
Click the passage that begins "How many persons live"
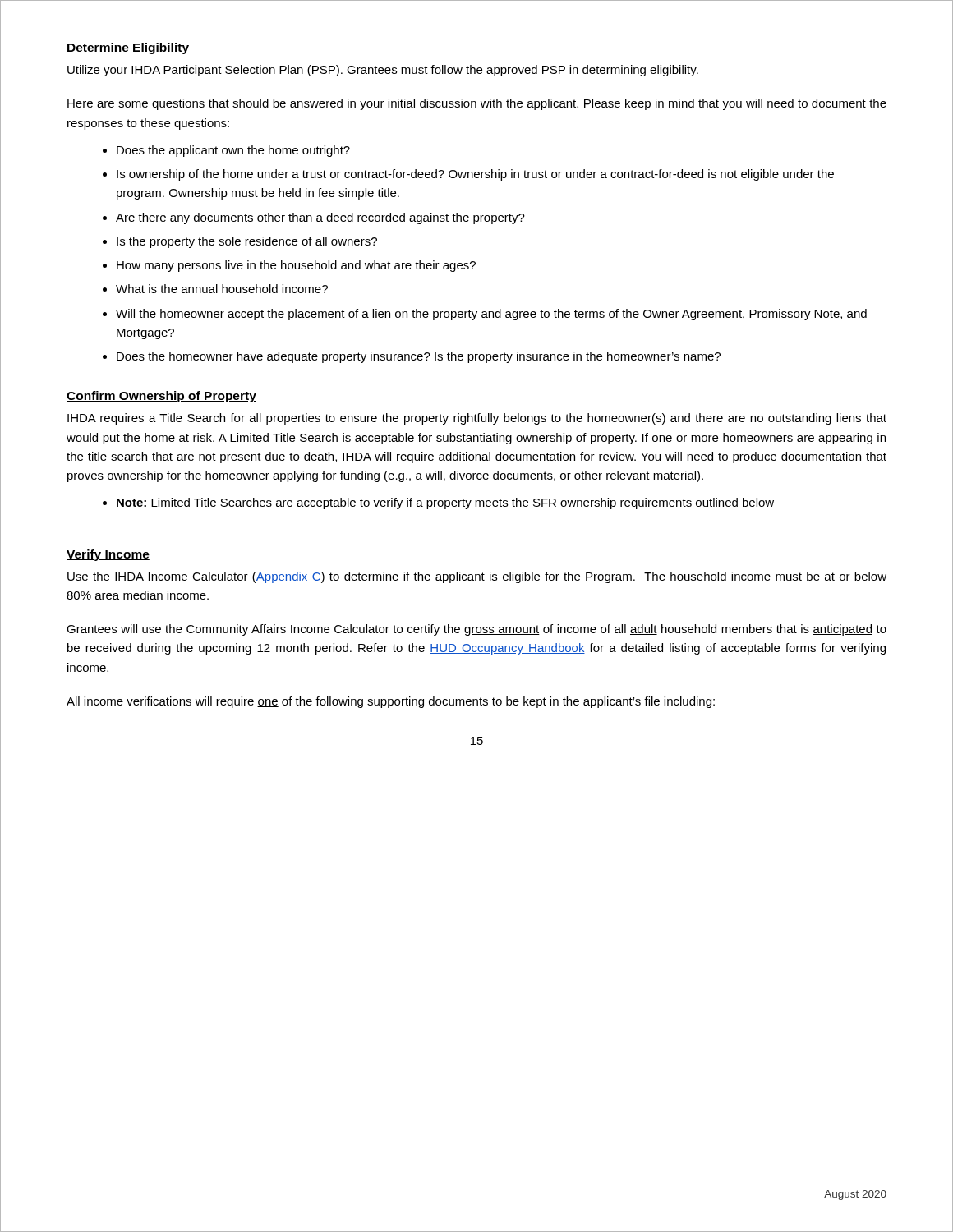[x=296, y=265]
